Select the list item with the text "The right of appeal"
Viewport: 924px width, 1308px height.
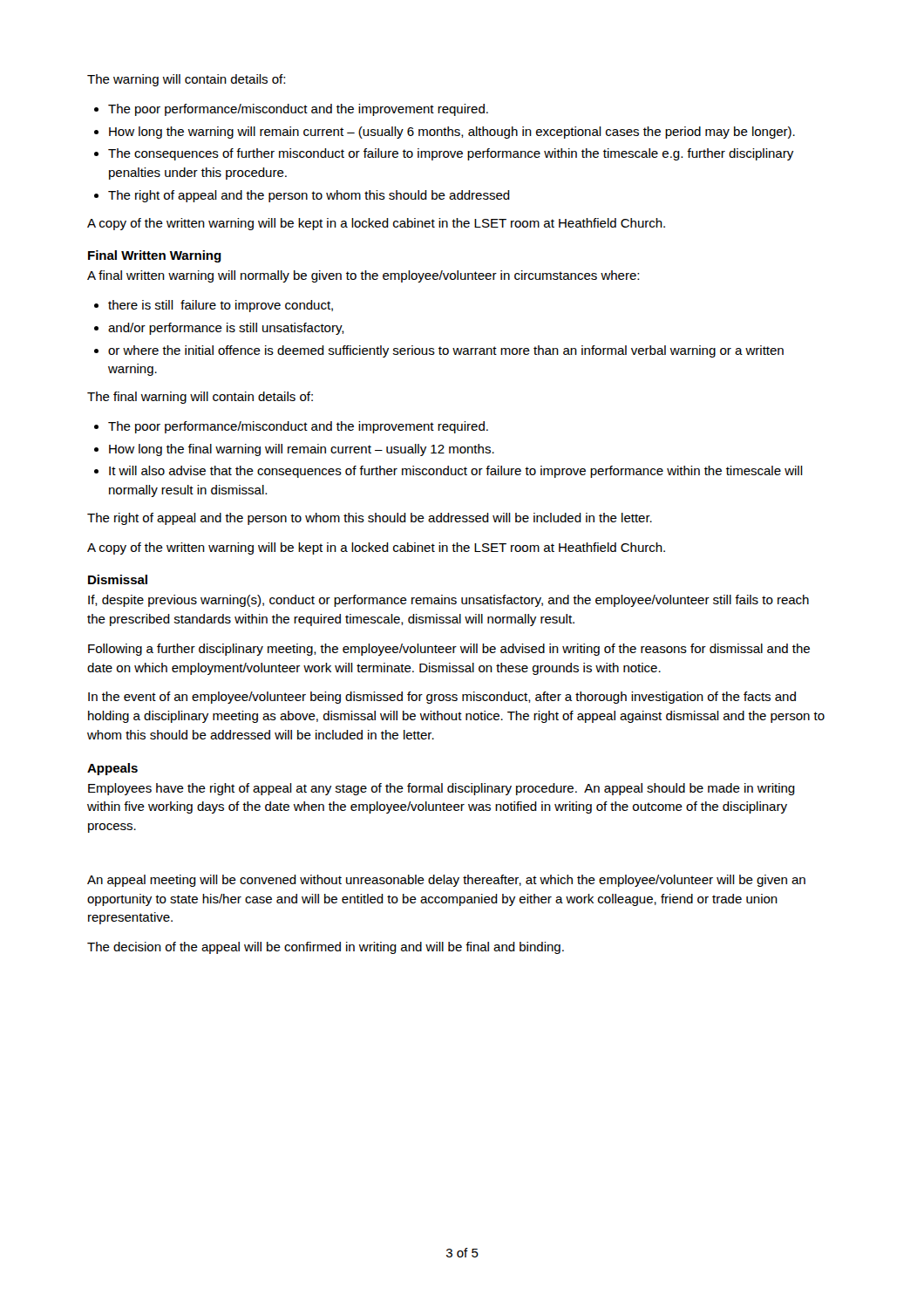pos(309,195)
